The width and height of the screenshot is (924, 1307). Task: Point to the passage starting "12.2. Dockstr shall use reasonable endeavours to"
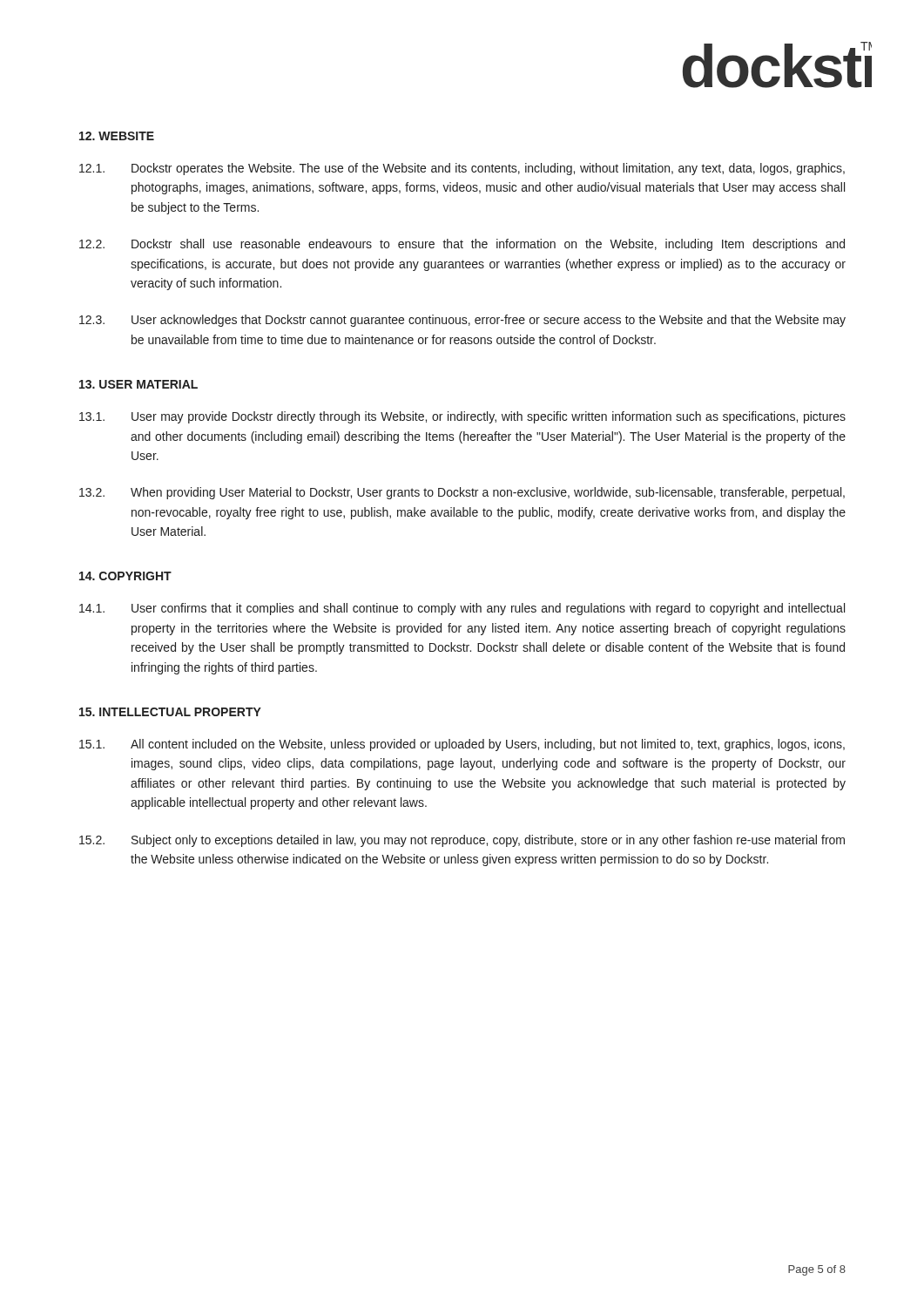[462, 264]
